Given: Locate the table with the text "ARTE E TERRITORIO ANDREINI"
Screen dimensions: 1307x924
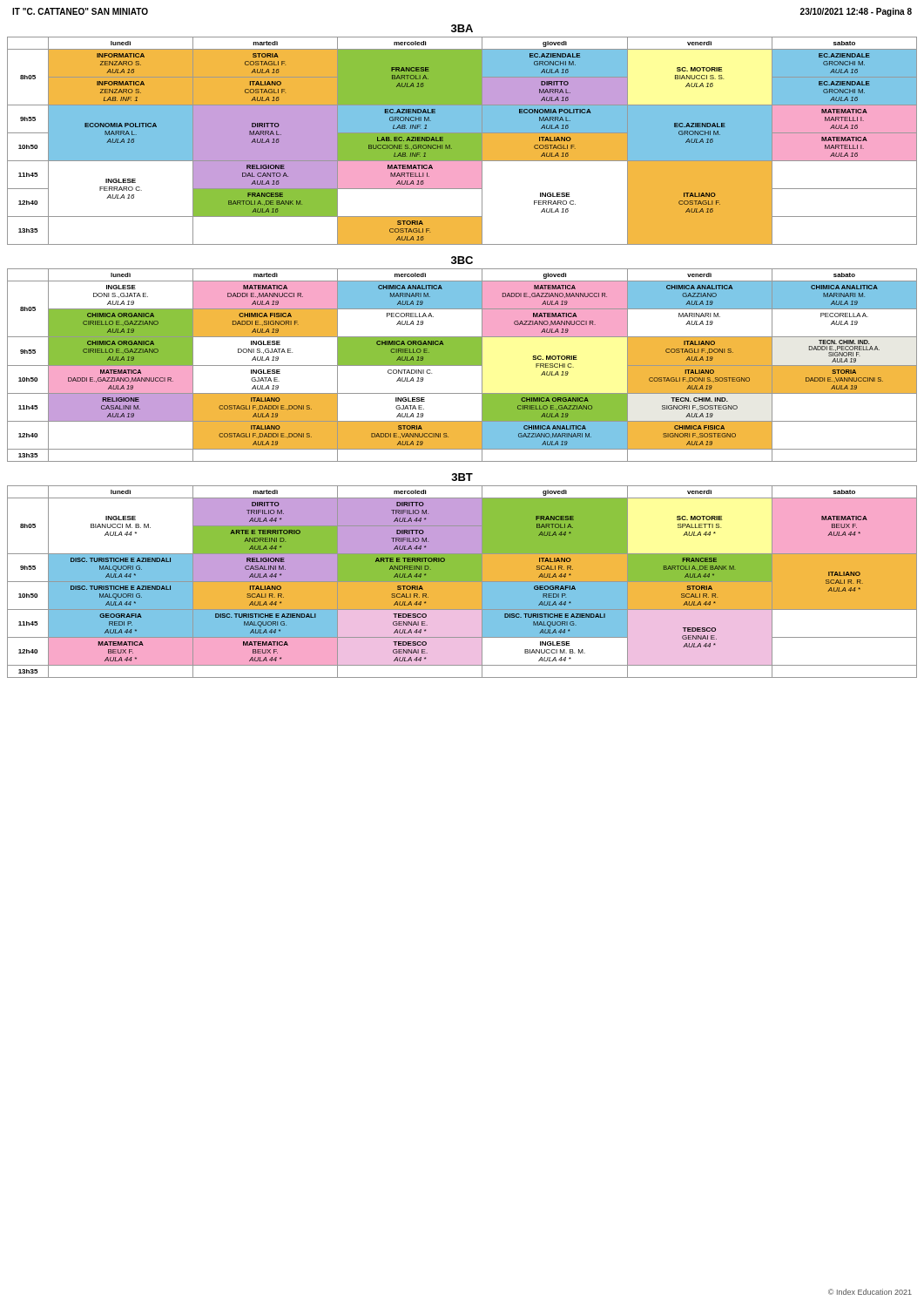Looking at the screenshot, I should [462, 582].
